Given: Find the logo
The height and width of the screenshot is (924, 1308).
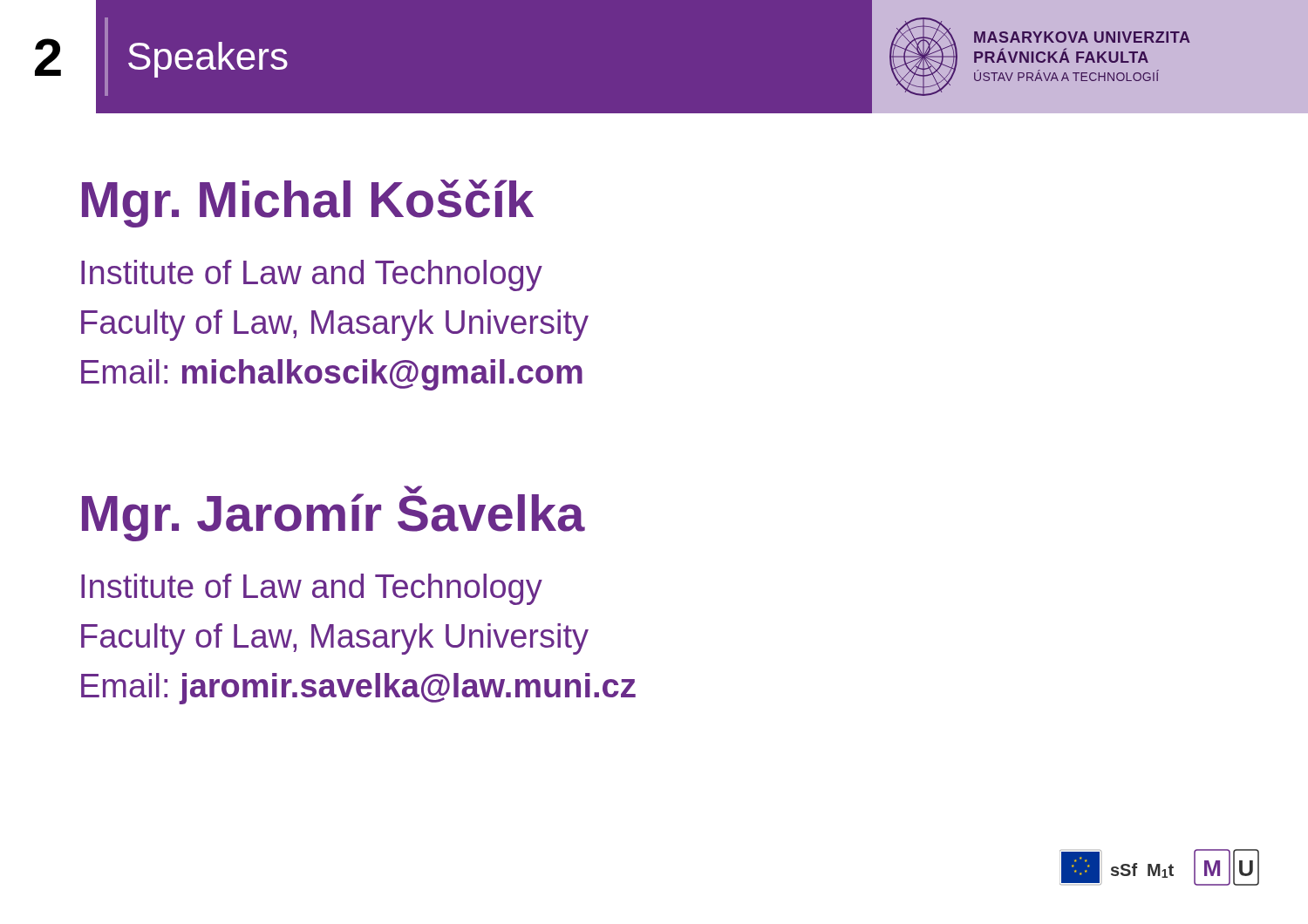Looking at the screenshot, I should [x=1160, y=868].
